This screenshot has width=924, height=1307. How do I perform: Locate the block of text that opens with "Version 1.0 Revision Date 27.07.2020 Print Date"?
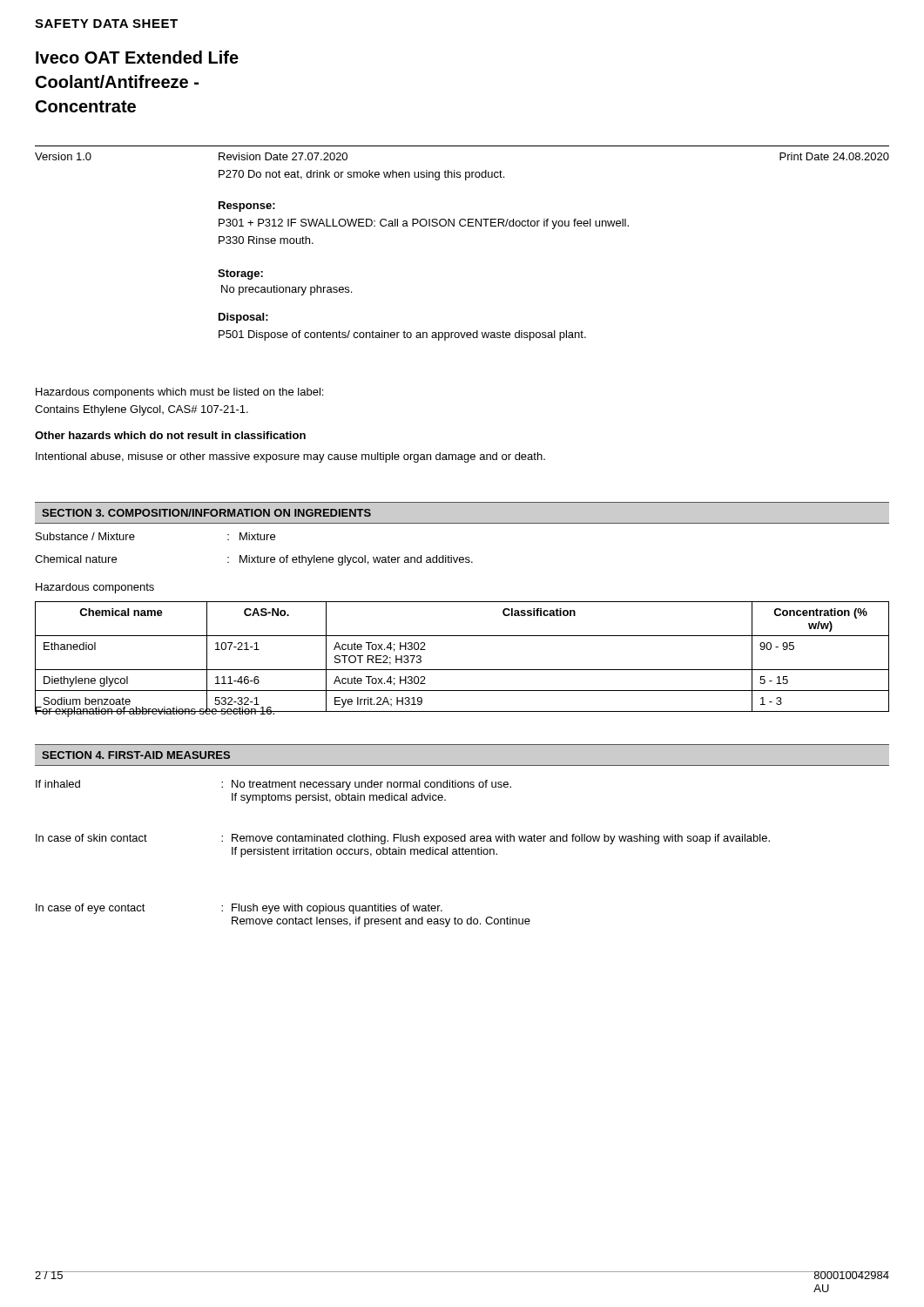click(x=462, y=156)
